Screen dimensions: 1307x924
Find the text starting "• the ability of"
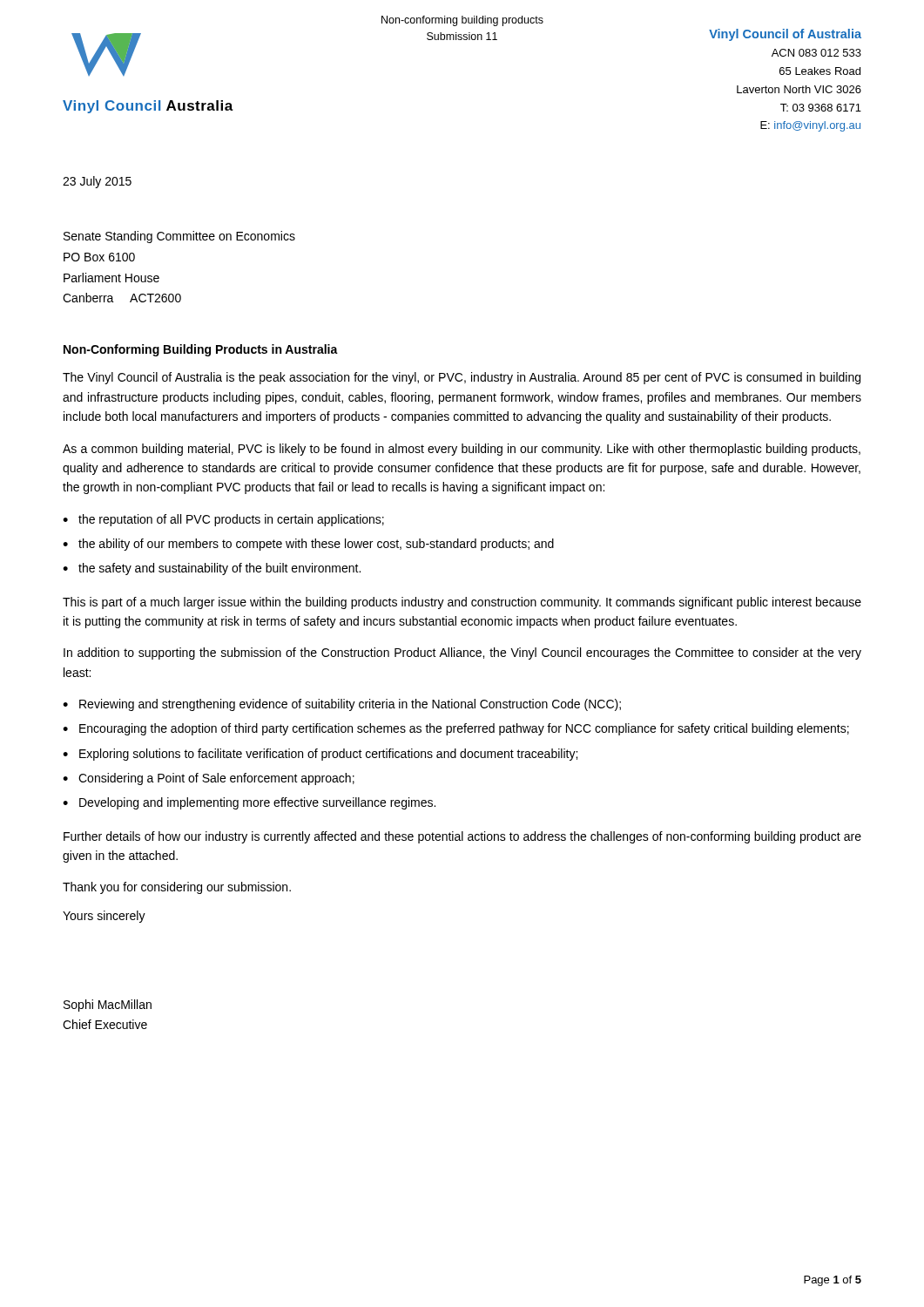pos(462,545)
